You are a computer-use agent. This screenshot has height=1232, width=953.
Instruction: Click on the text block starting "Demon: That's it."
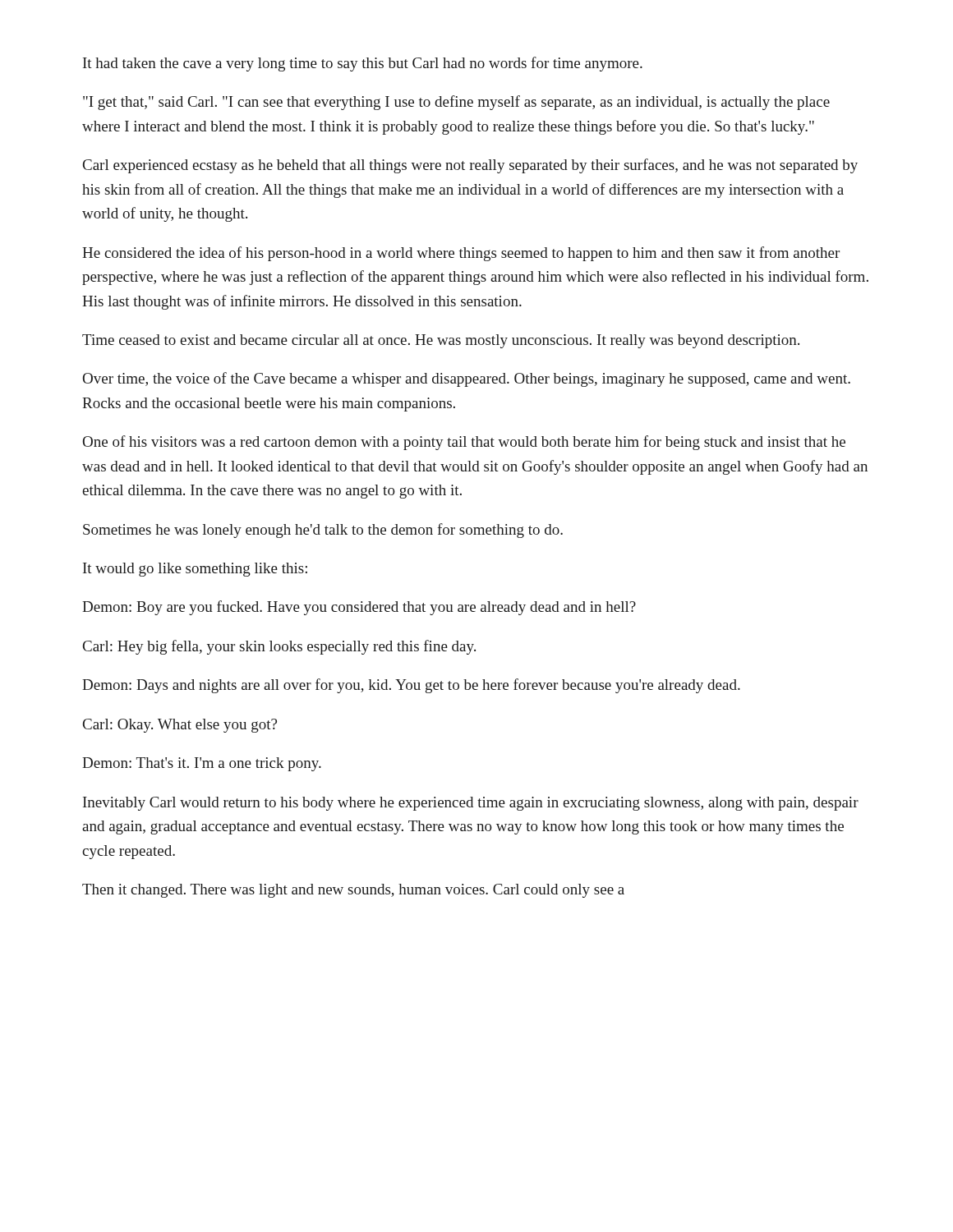(202, 763)
